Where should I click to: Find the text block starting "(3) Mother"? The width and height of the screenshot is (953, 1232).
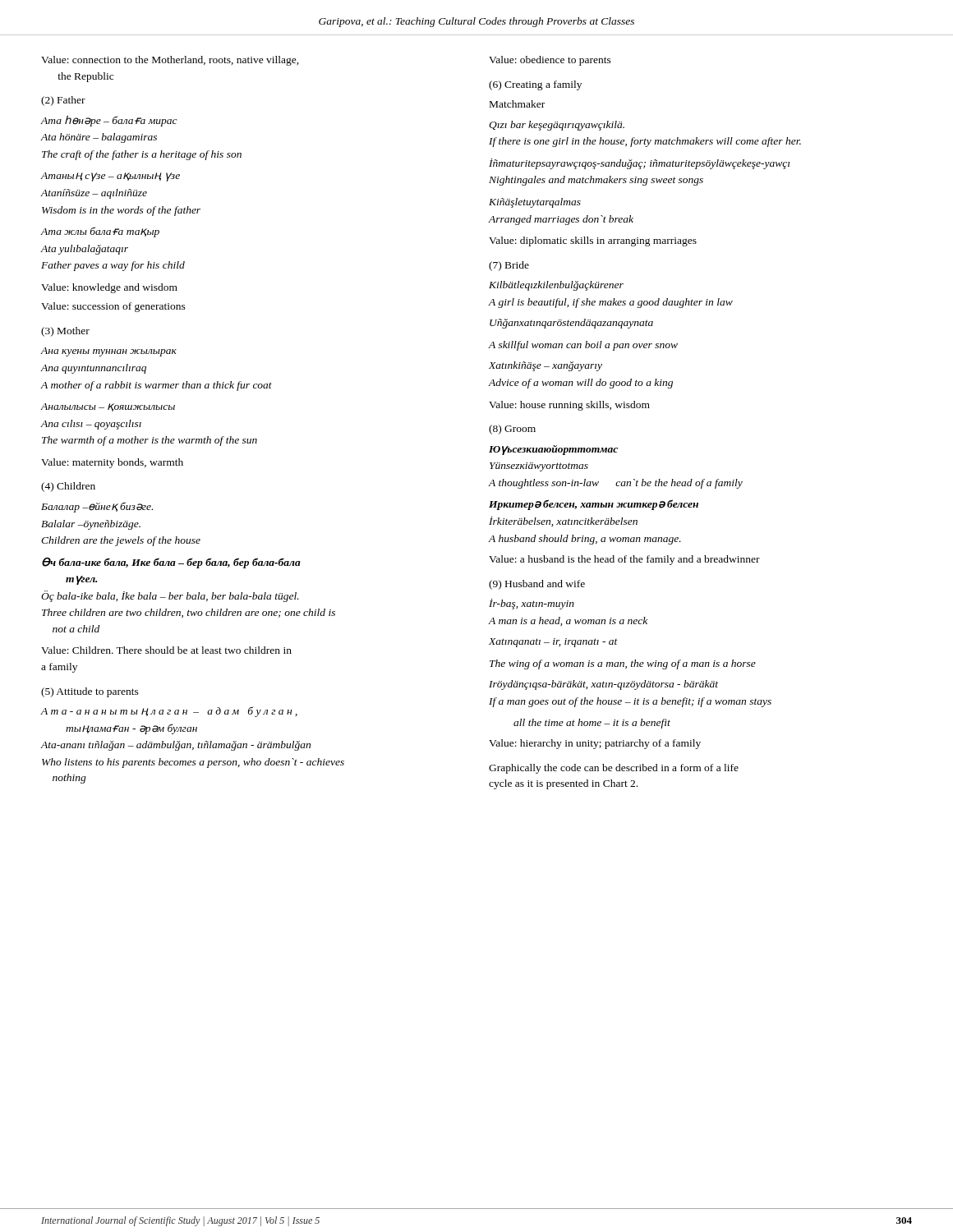tap(65, 330)
